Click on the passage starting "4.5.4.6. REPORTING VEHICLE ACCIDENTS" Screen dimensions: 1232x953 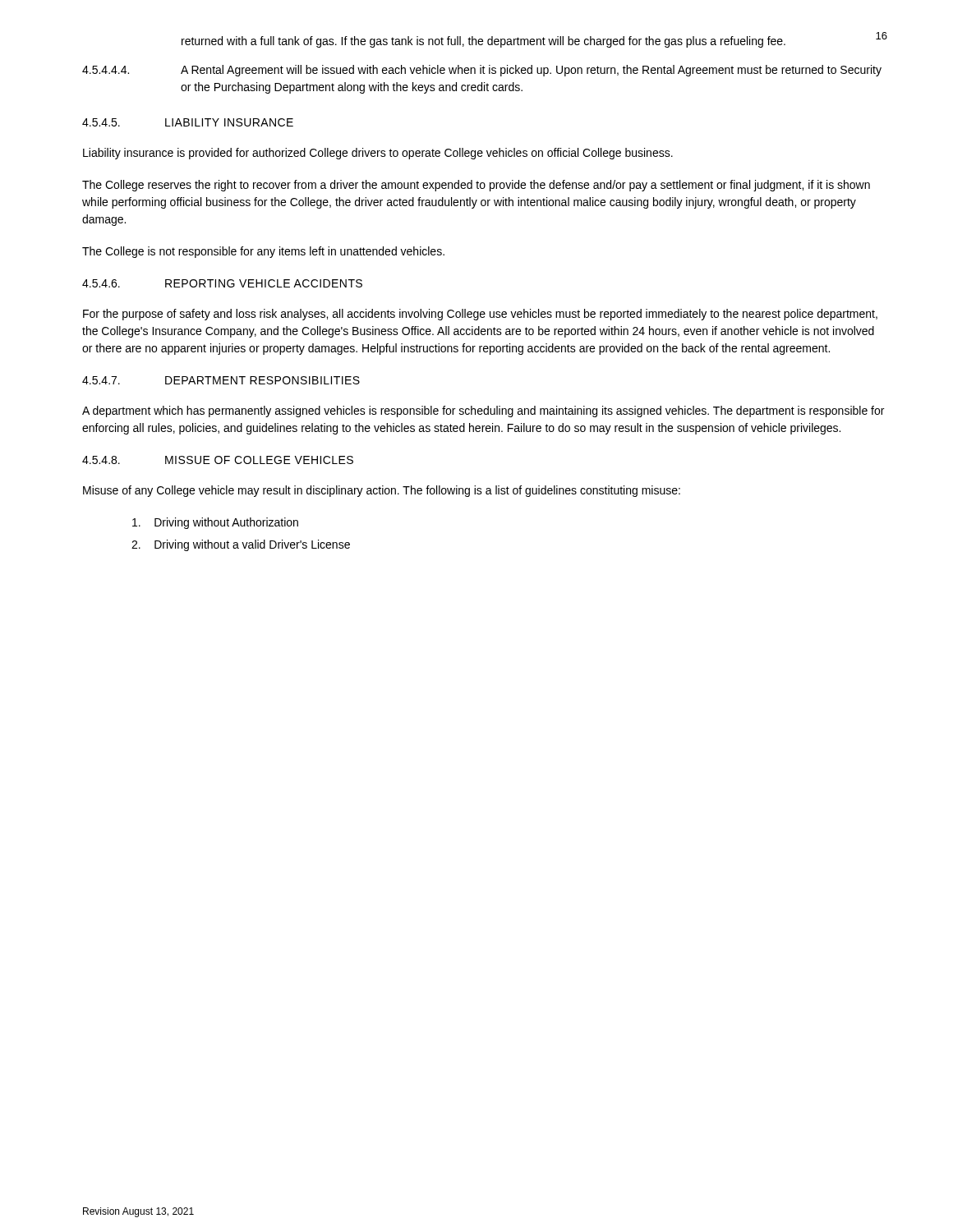(x=223, y=284)
